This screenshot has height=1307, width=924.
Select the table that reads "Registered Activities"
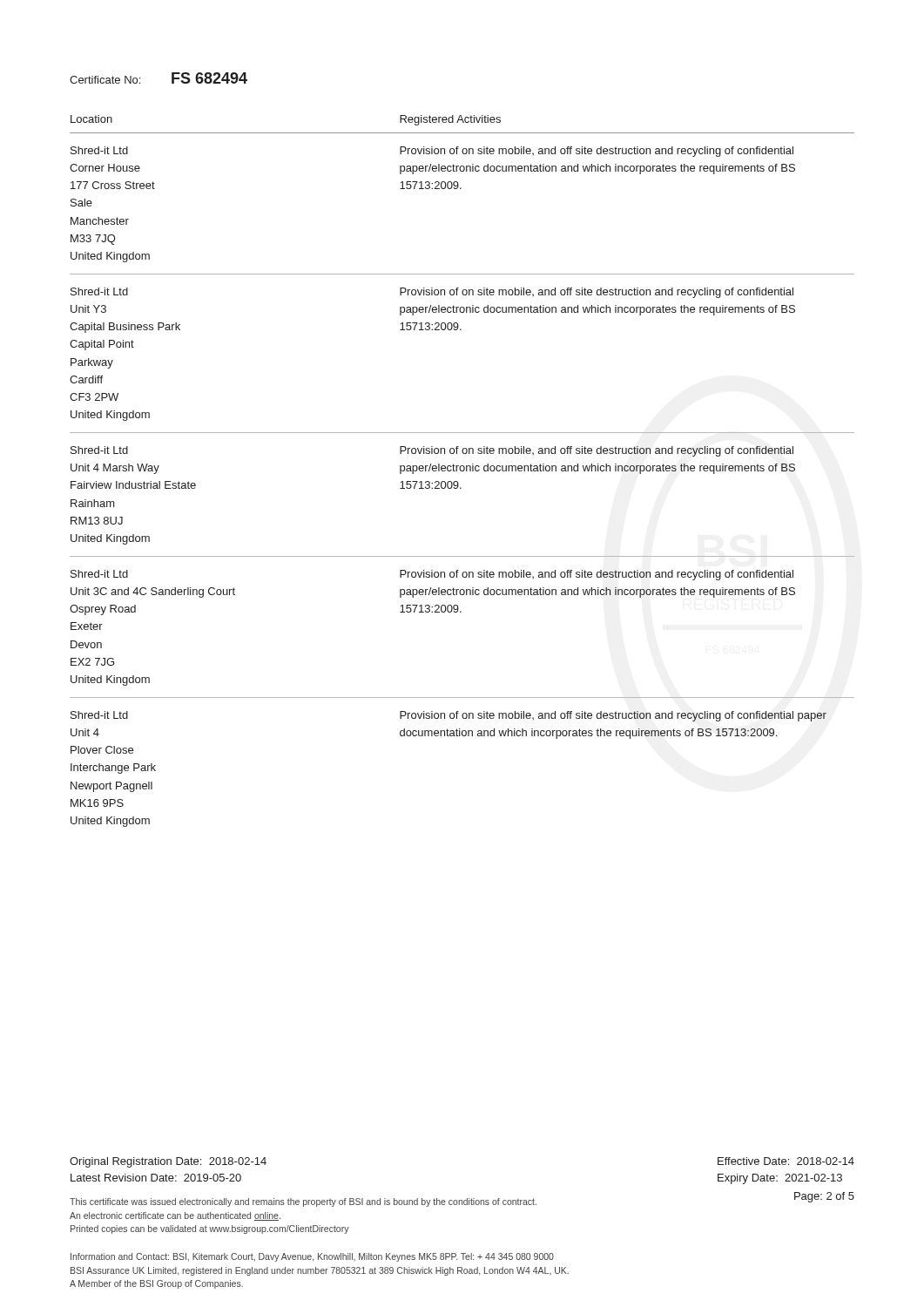(462, 473)
